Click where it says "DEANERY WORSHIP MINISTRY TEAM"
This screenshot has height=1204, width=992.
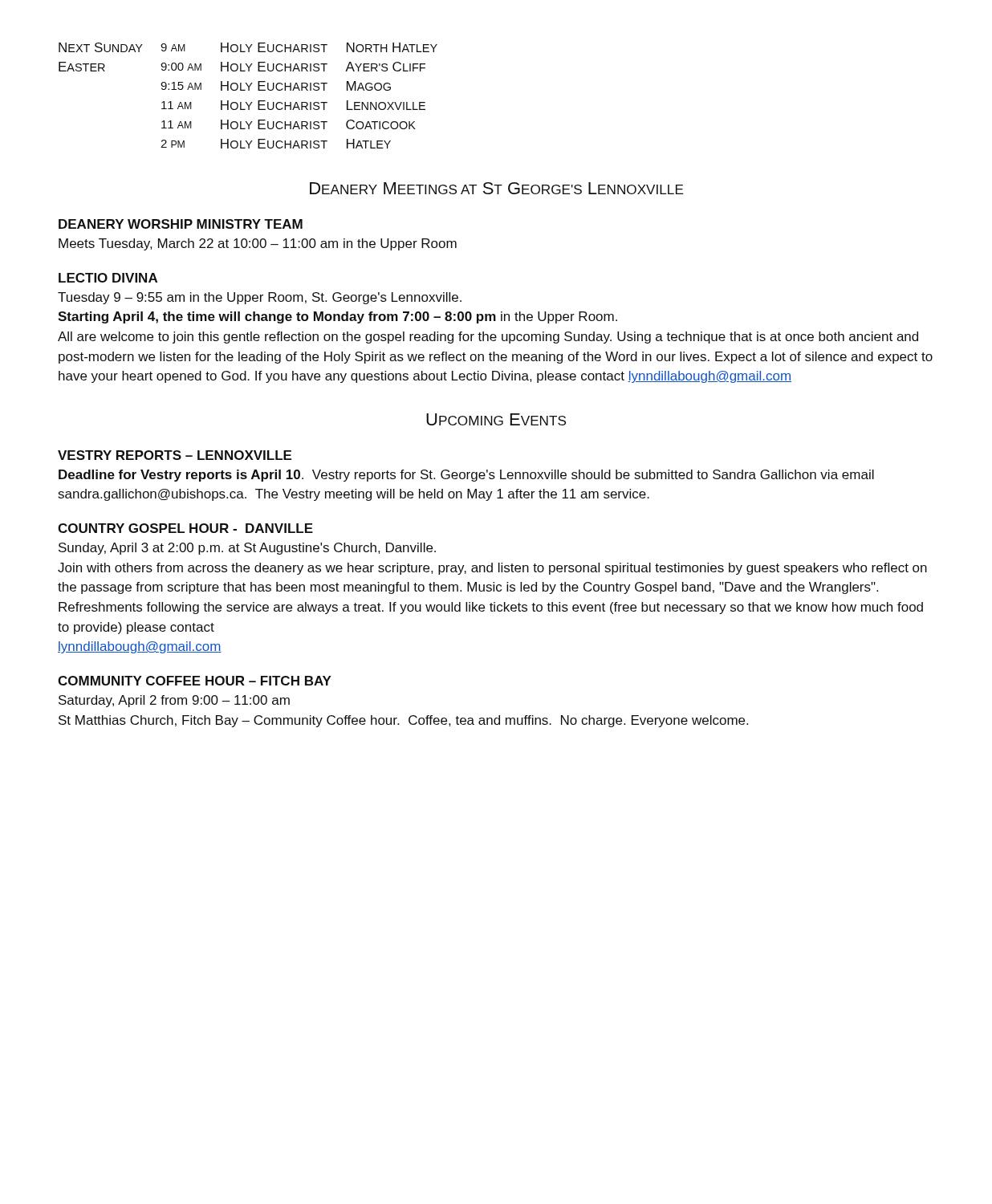tap(180, 224)
